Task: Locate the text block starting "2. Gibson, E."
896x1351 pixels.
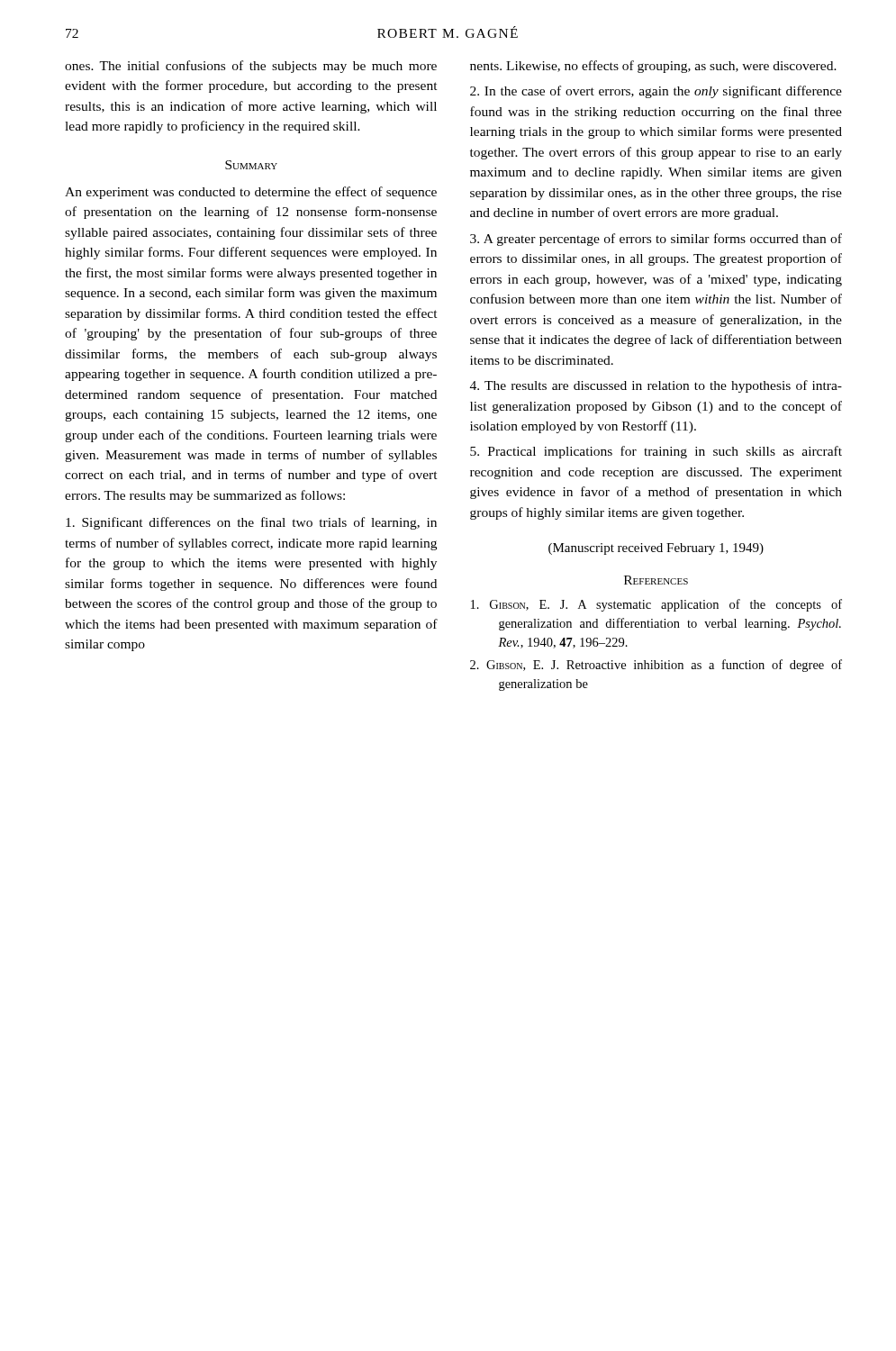Action: coord(656,674)
